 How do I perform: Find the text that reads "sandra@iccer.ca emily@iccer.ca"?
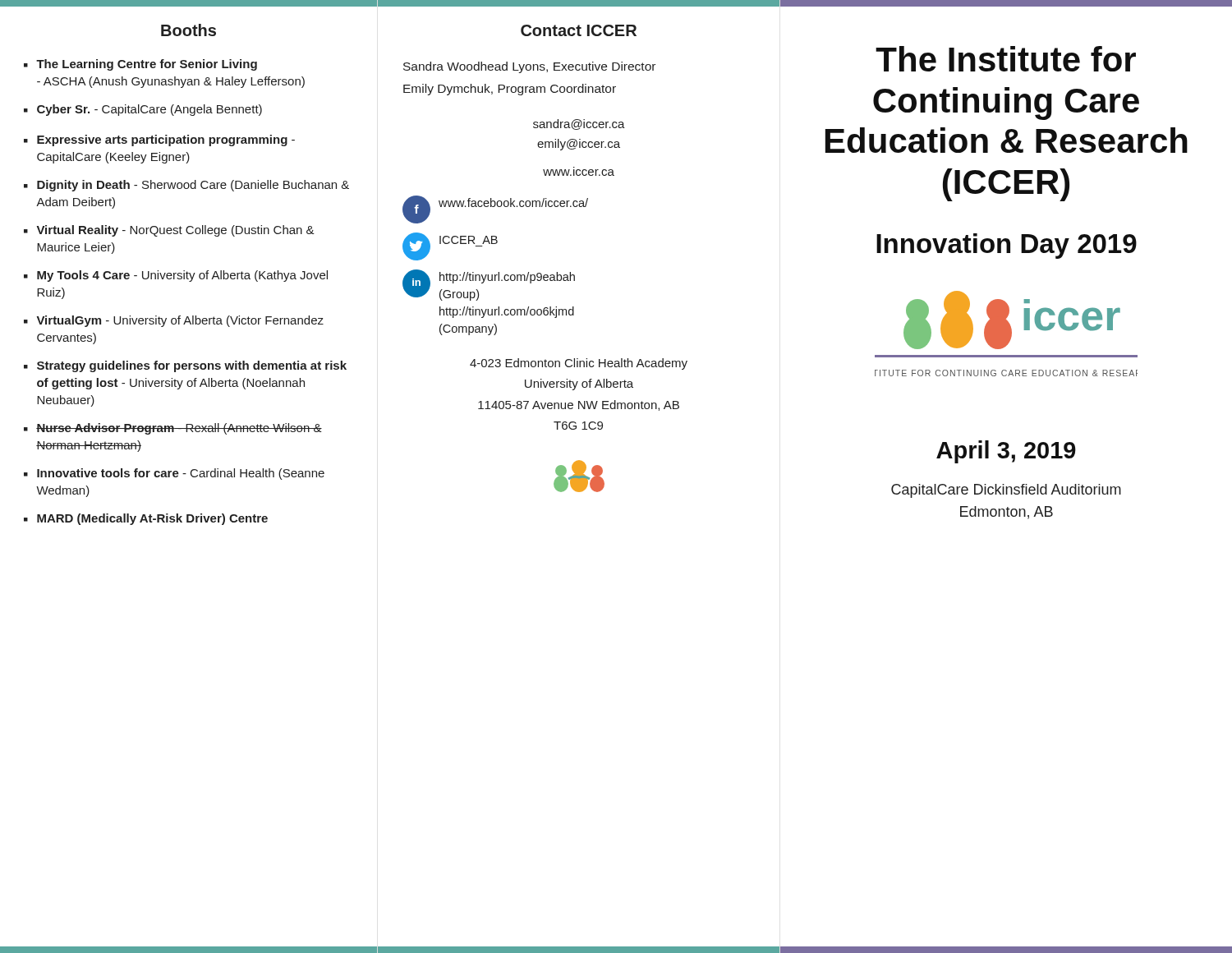(579, 133)
